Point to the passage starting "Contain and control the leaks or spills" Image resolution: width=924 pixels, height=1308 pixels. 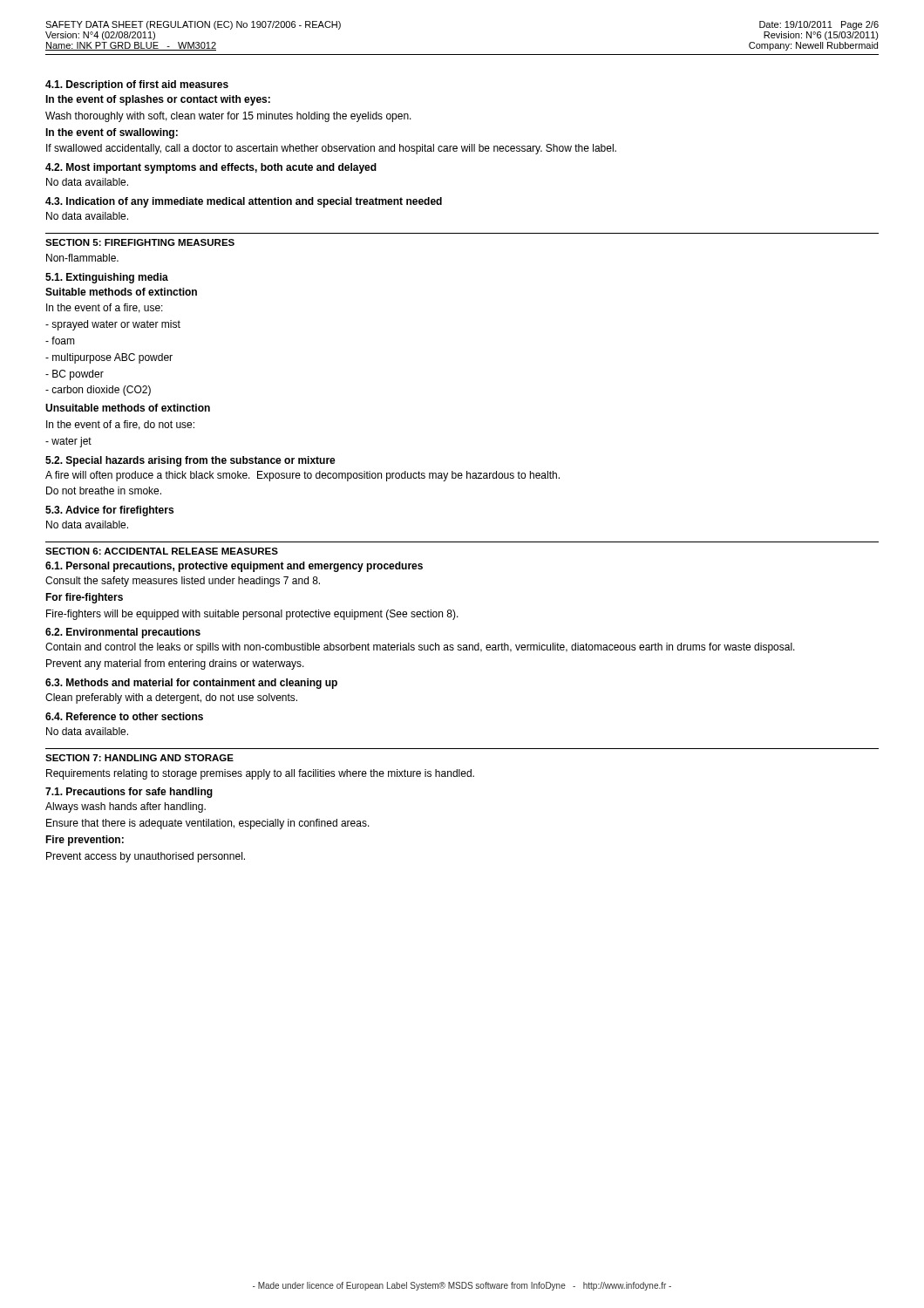(x=420, y=647)
